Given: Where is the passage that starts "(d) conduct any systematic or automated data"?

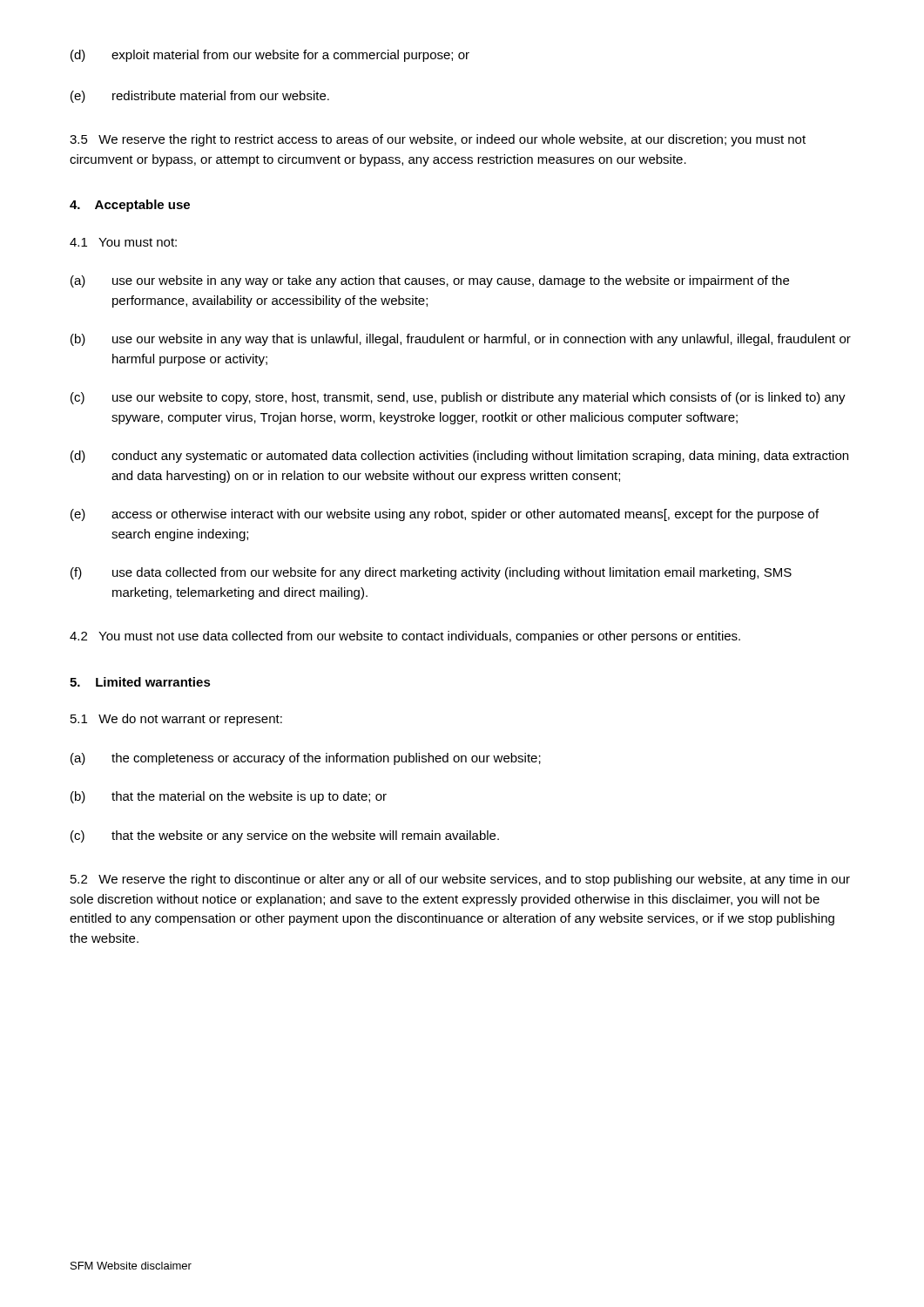Looking at the screenshot, I should (x=462, y=466).
